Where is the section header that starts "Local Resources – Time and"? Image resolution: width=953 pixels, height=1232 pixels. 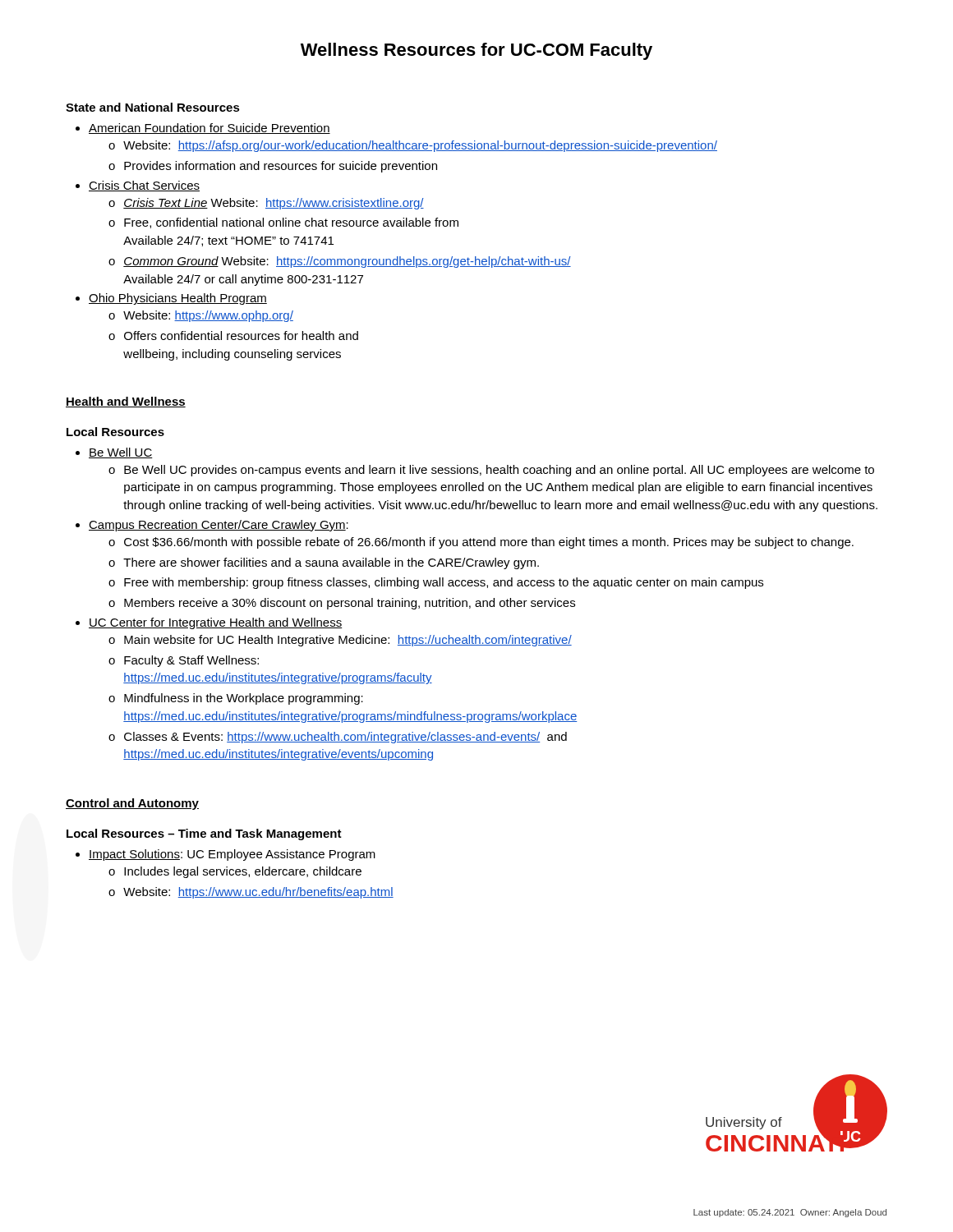click(204, 833)
